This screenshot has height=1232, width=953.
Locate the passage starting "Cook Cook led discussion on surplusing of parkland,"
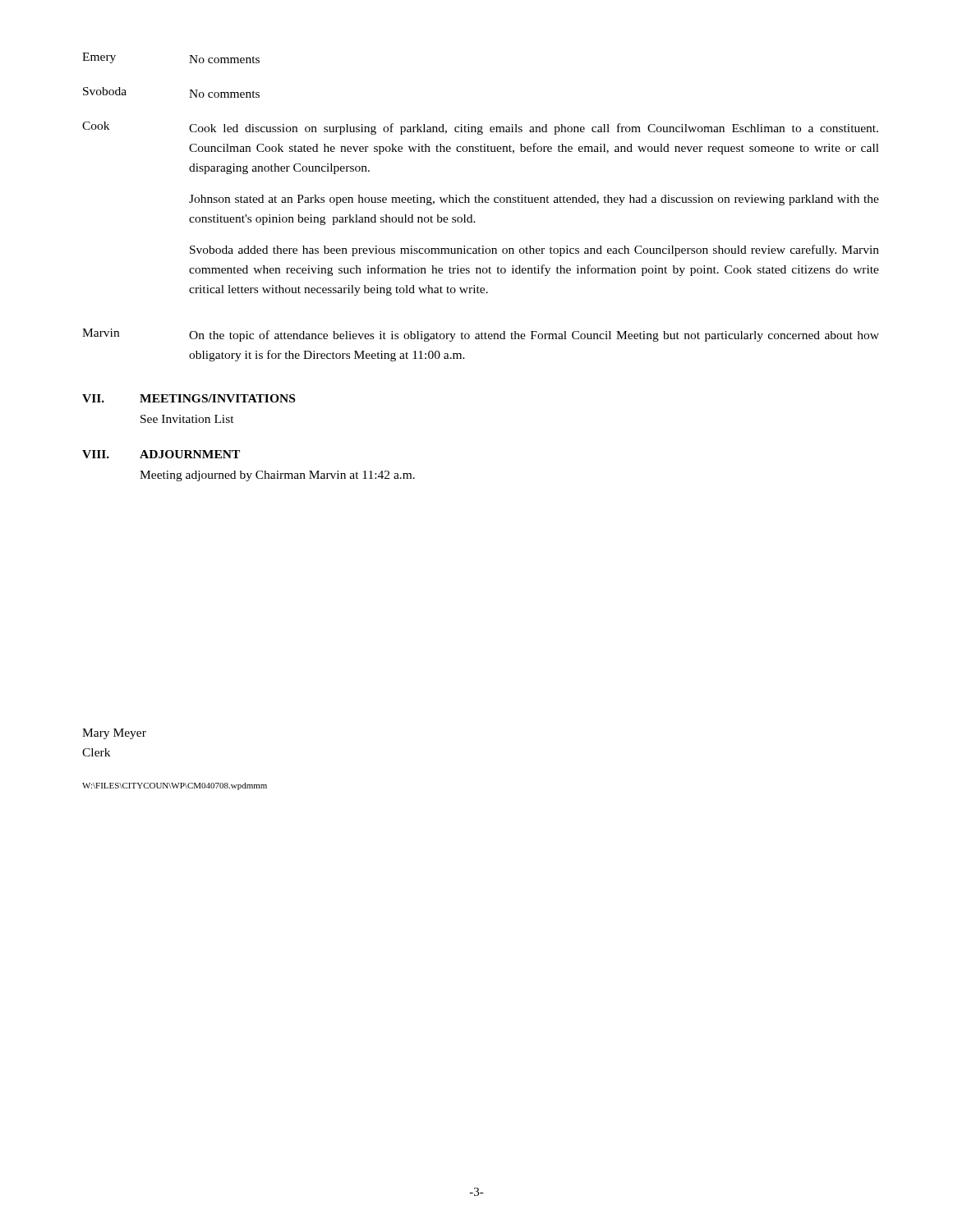[x=481, y=214]
